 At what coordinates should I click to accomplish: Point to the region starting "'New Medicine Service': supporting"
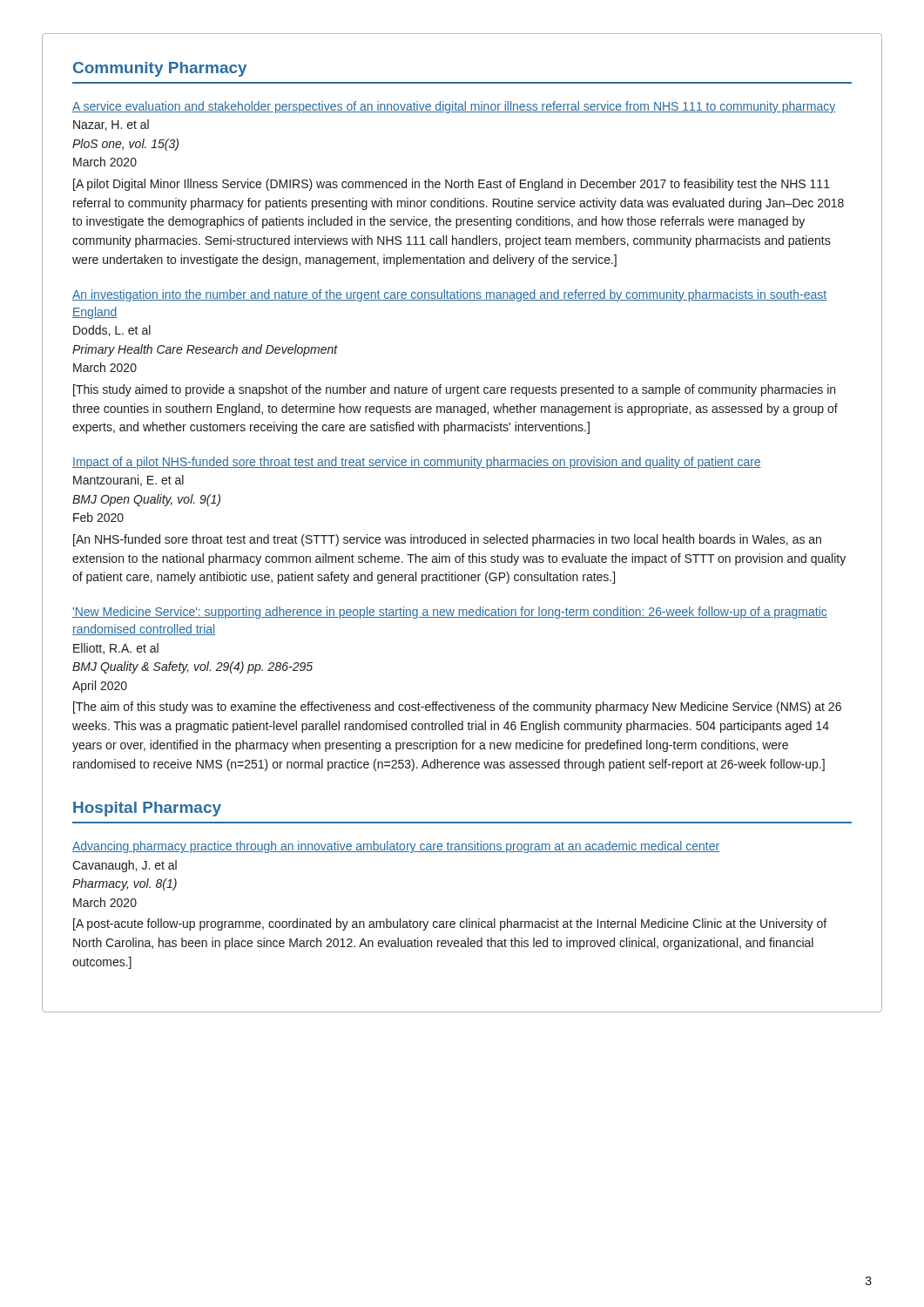click(x=462, y=621)
